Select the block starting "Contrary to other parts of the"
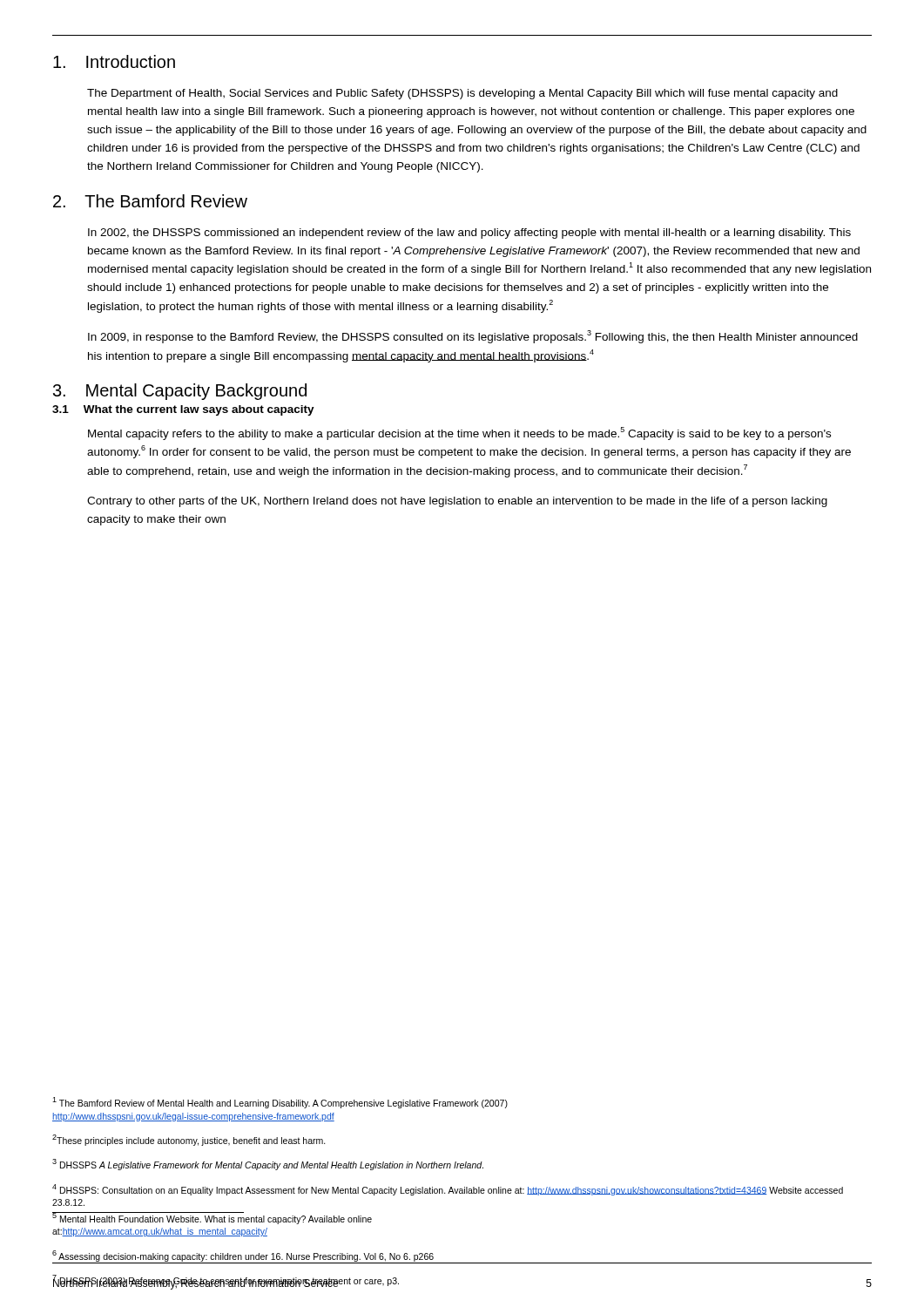The height and width of the screenshot is (1307, 924). [x=462, y=511]
